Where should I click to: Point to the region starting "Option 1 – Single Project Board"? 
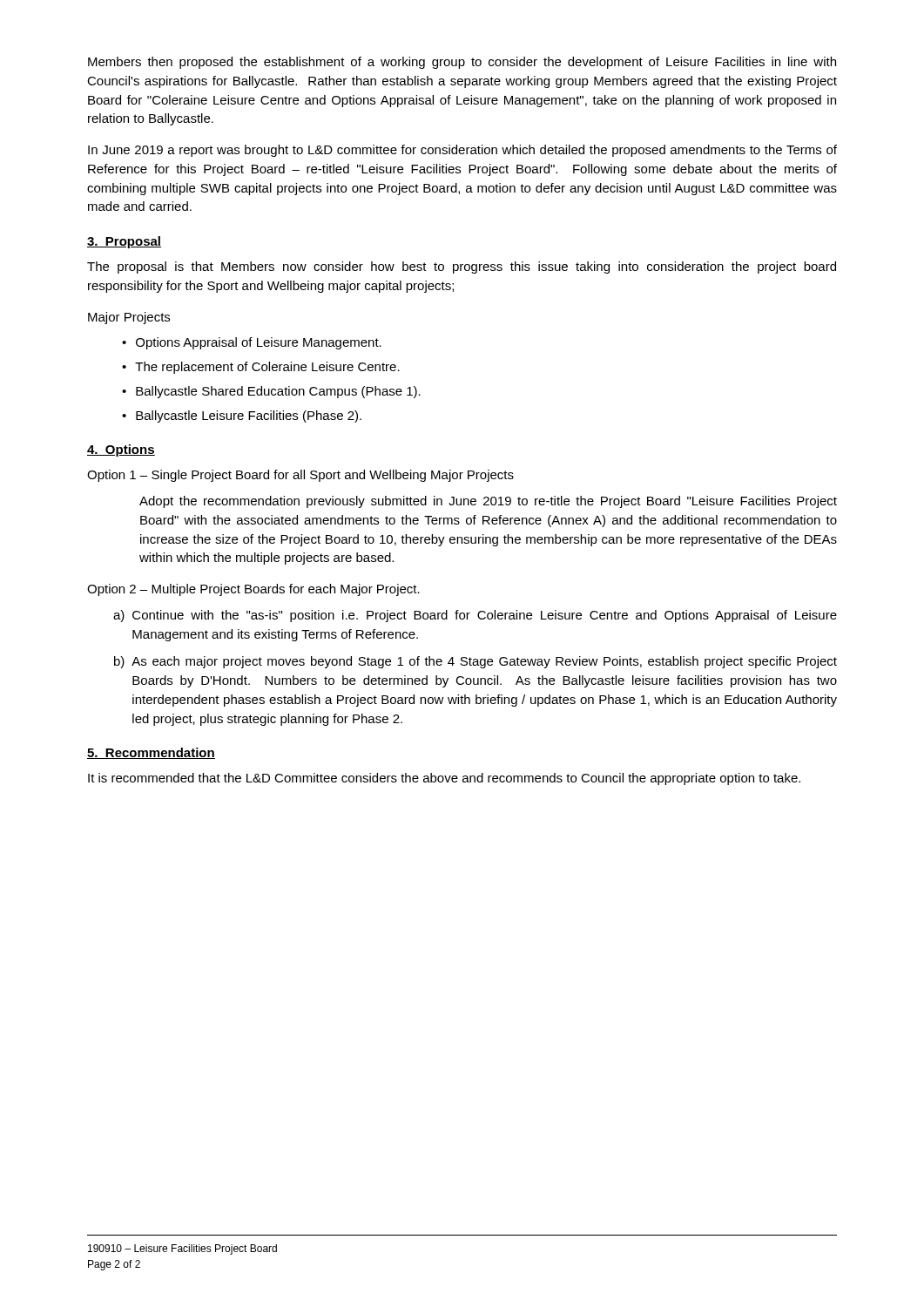click(x=300, y=475)
